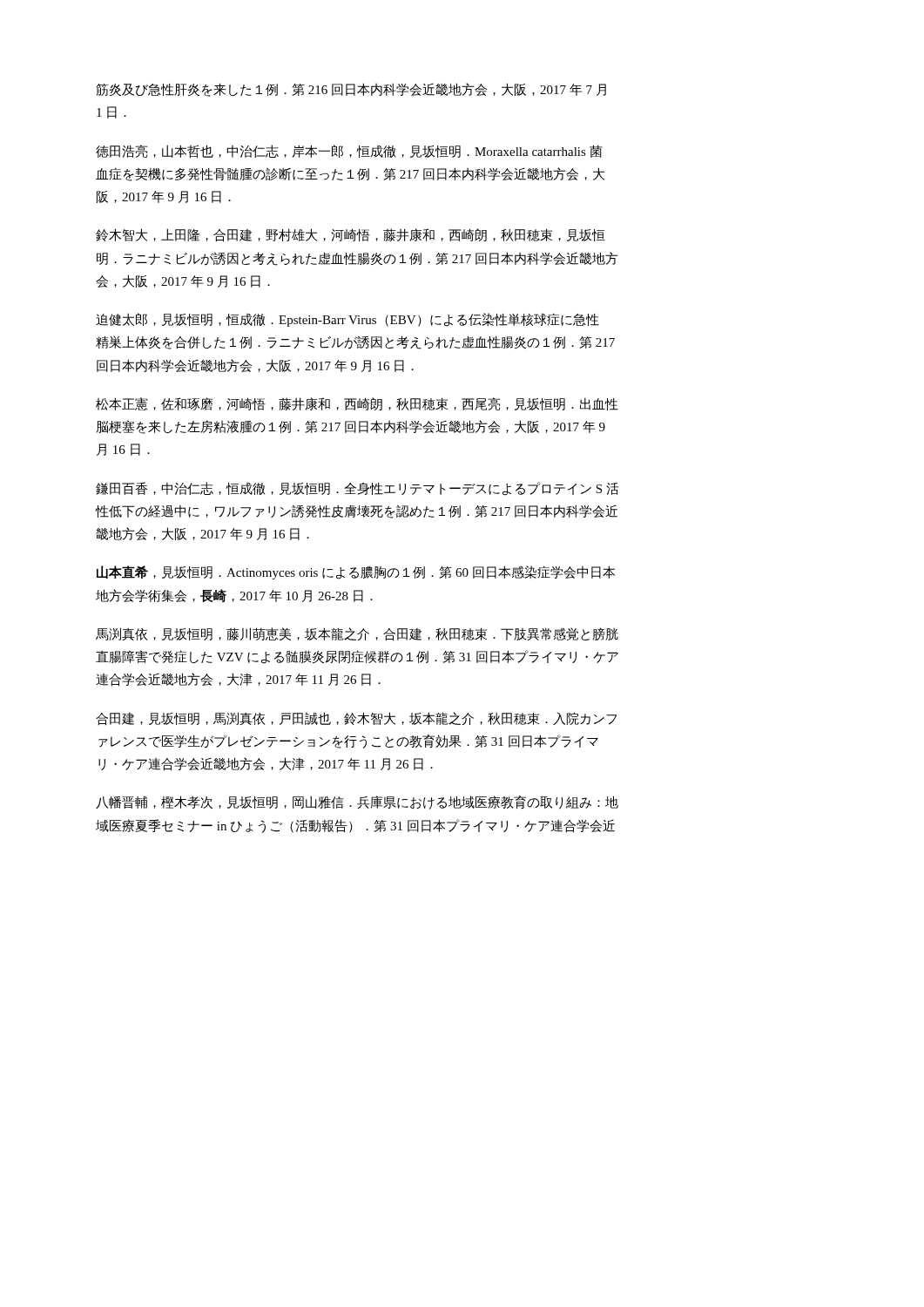
Task: Point to the block beginning "松本正憲，佐和琢磨，河崎悟，藤井康和，西崎朗，秋田穂束，西尾亮，見坂恒明．出血性 脳梗塞を来した左房粘液腫の１例．第 217"
Action: click(x=357, y=427)
